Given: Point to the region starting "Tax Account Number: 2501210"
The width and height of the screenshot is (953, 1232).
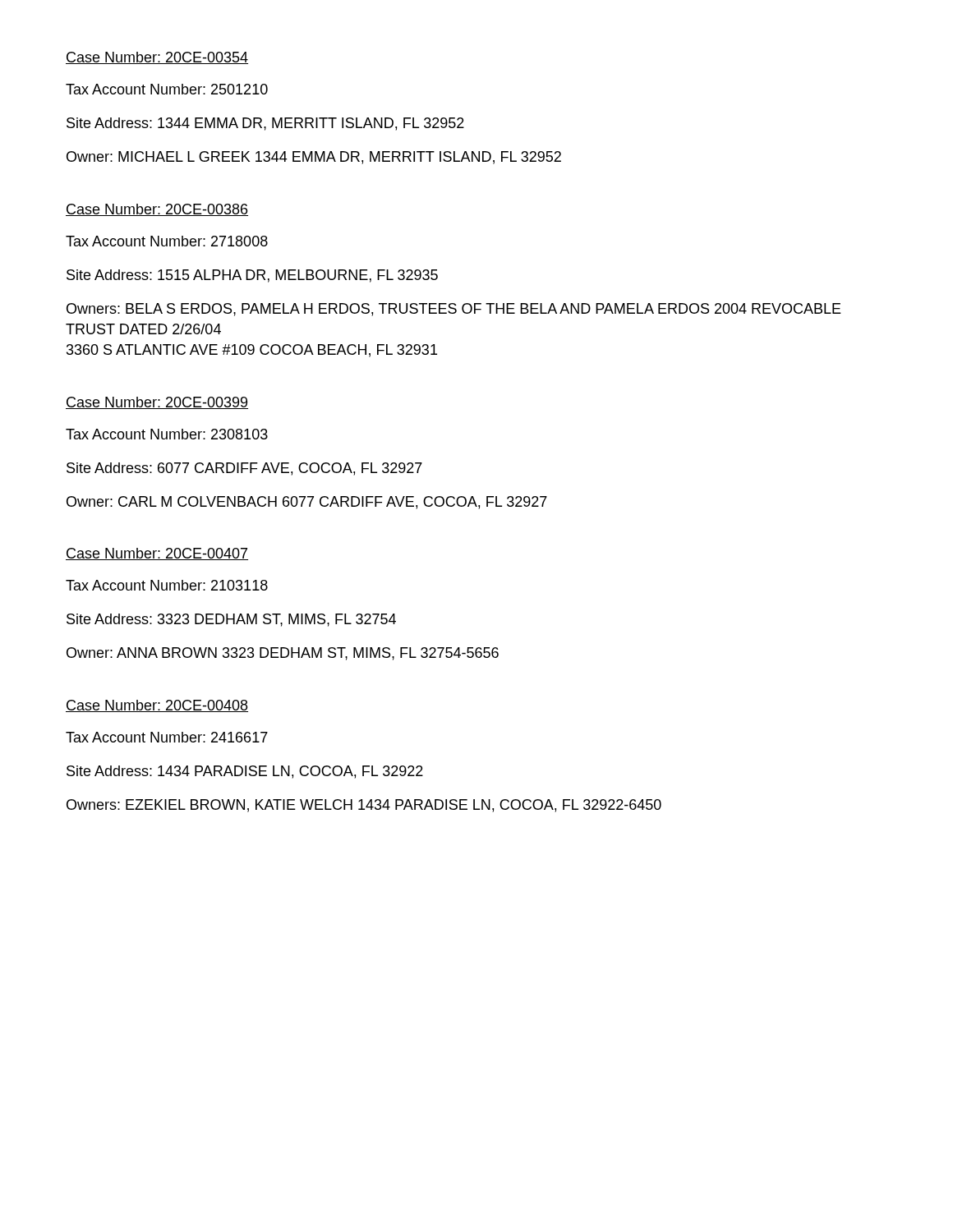Looking at the screenshot, I should tap(167, 90).
